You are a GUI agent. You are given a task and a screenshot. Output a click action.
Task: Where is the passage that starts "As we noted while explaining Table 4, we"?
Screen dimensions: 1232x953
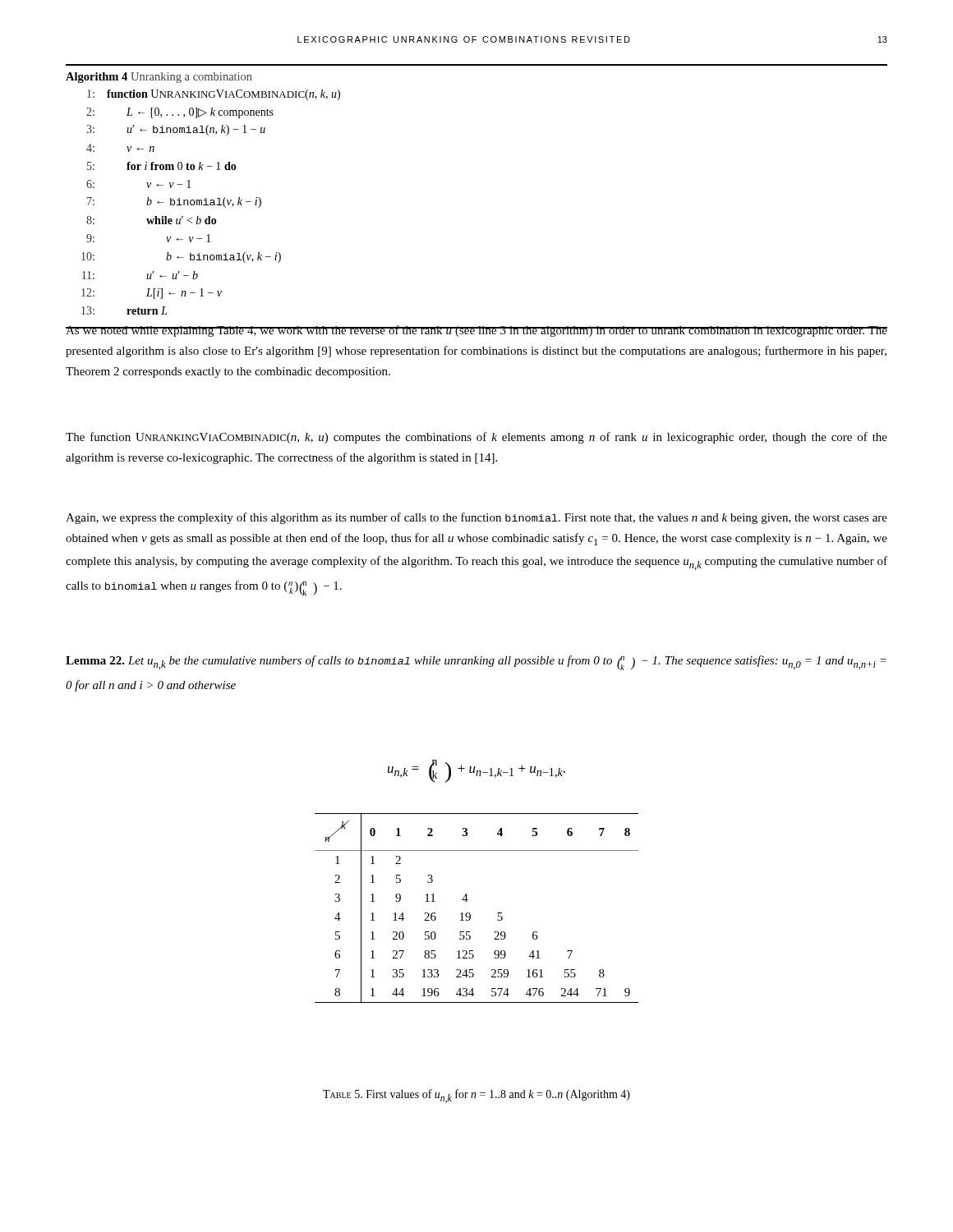click(476, 351)
